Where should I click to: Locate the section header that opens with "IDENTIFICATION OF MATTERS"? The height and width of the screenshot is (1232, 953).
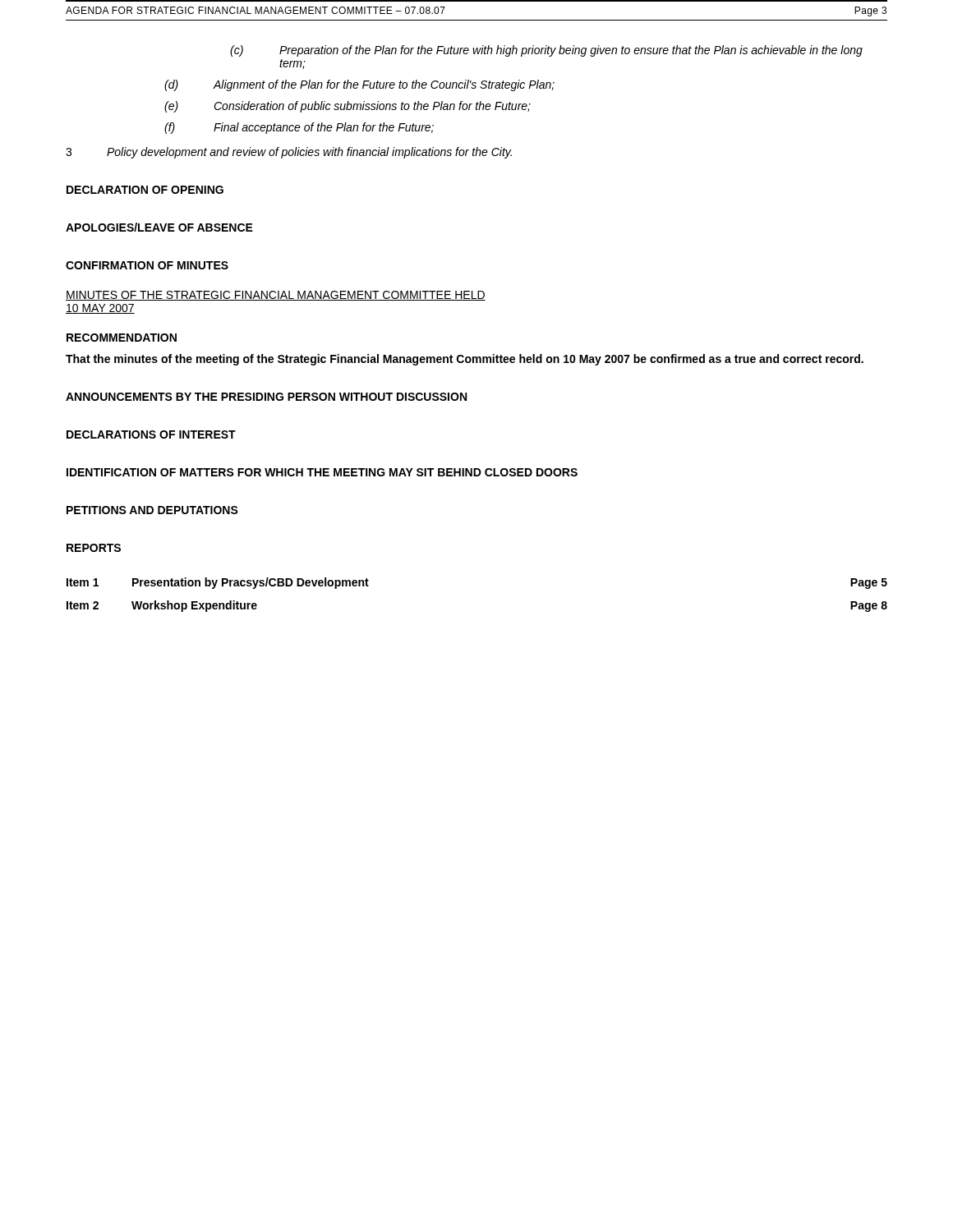point(476,472)
